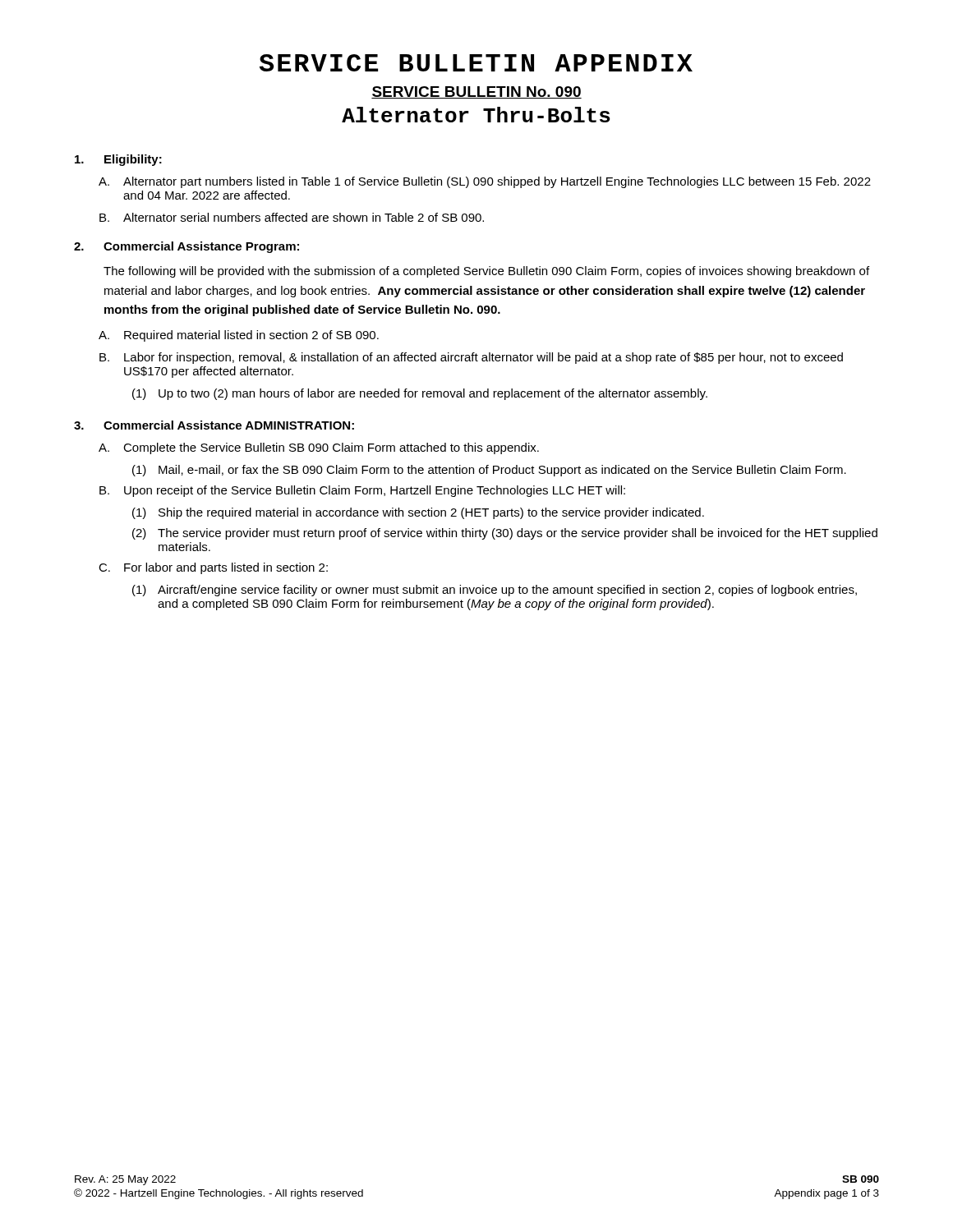This screenshot has height=1232, width=953.
Task: Locate the list item with the text "(1) Ship the"
Action: coord(505,512)
